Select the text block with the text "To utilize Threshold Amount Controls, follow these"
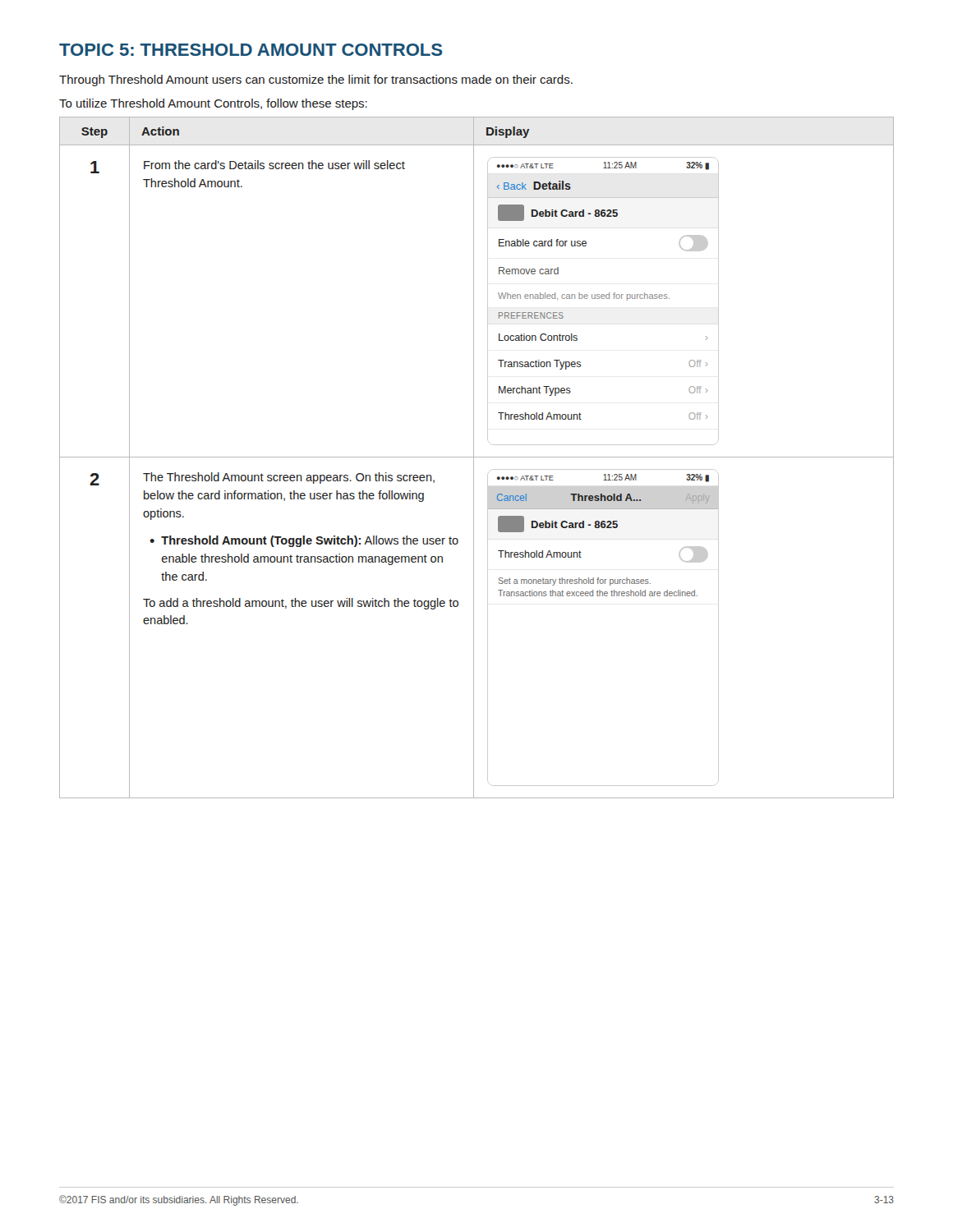Image resolution: width=953 pixels, height=1232 pixels. click(213, 104)
